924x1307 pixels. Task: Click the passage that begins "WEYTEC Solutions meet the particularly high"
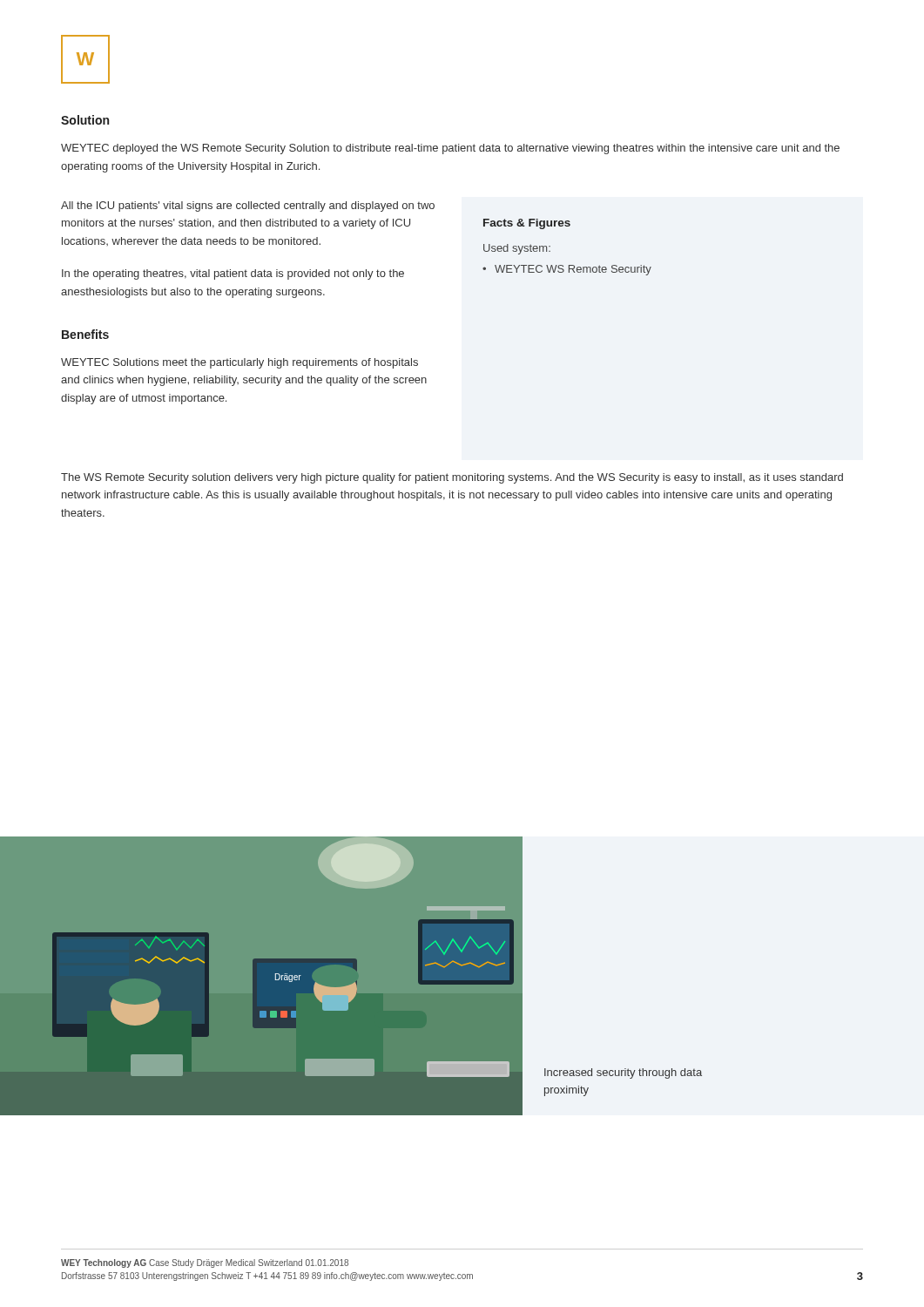coord(244,380)
